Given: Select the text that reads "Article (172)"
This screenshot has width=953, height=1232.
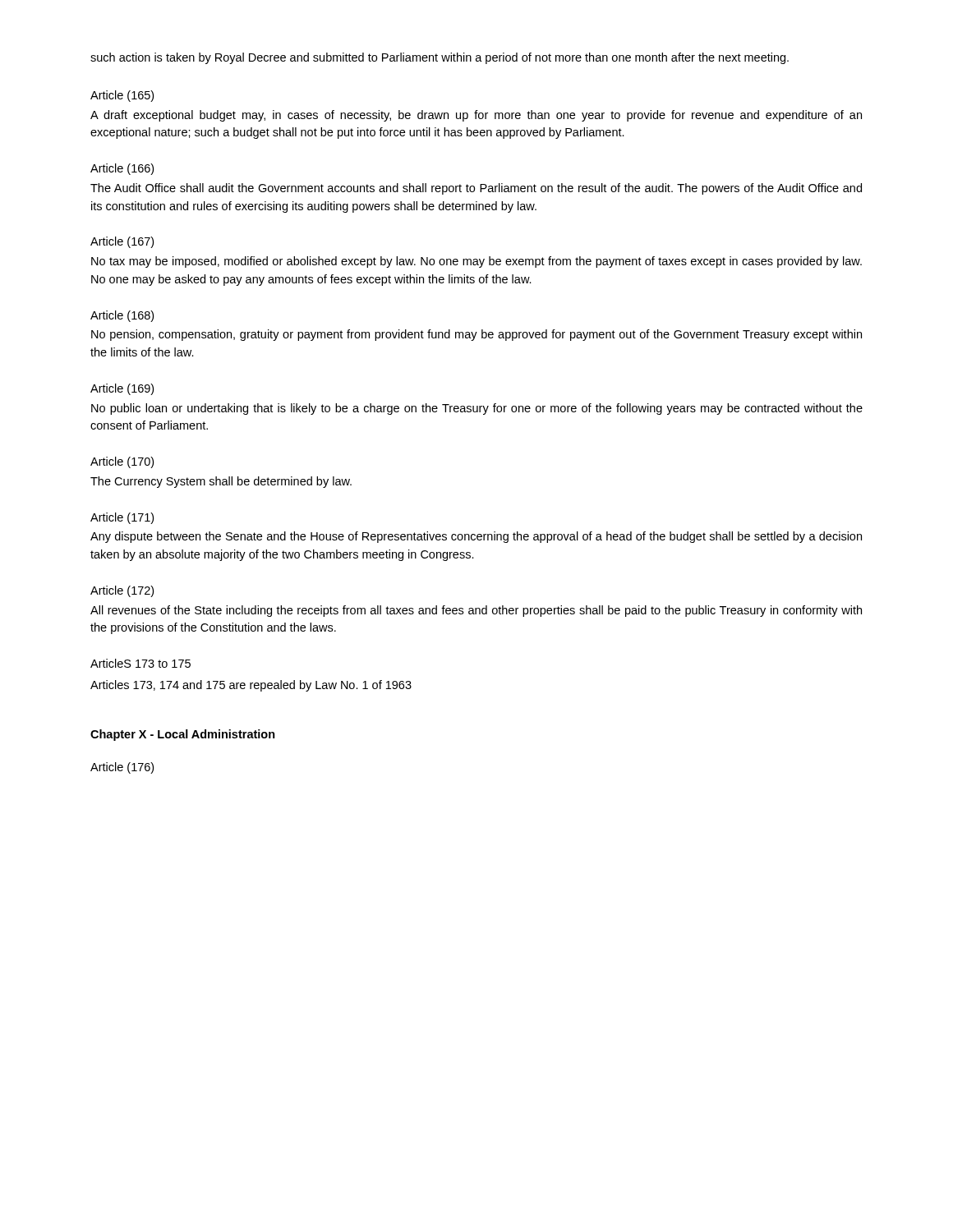Looking at the screenshot, I should (122, 590).
